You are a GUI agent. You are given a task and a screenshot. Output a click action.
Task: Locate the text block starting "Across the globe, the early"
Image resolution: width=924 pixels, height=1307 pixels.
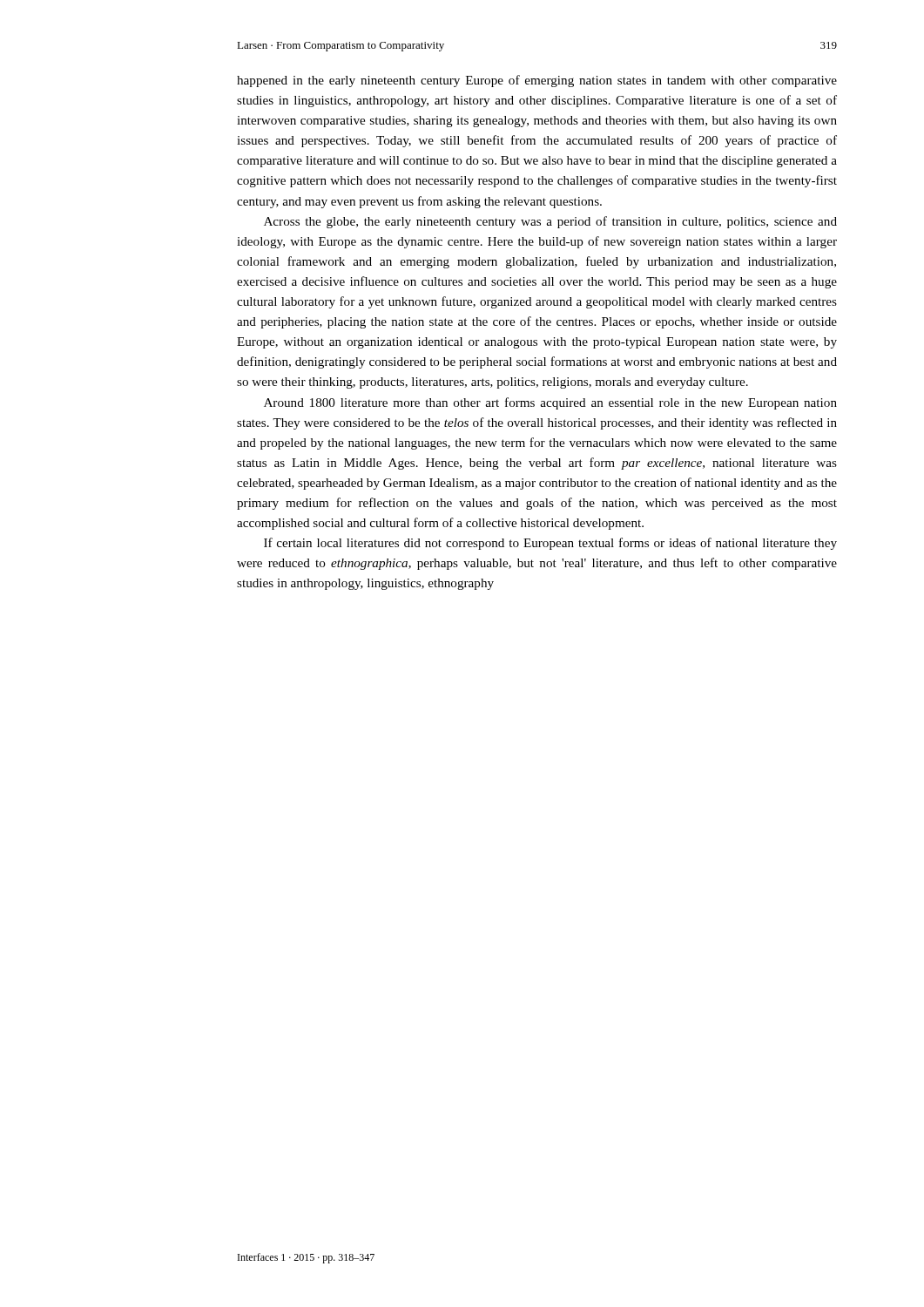537,301
